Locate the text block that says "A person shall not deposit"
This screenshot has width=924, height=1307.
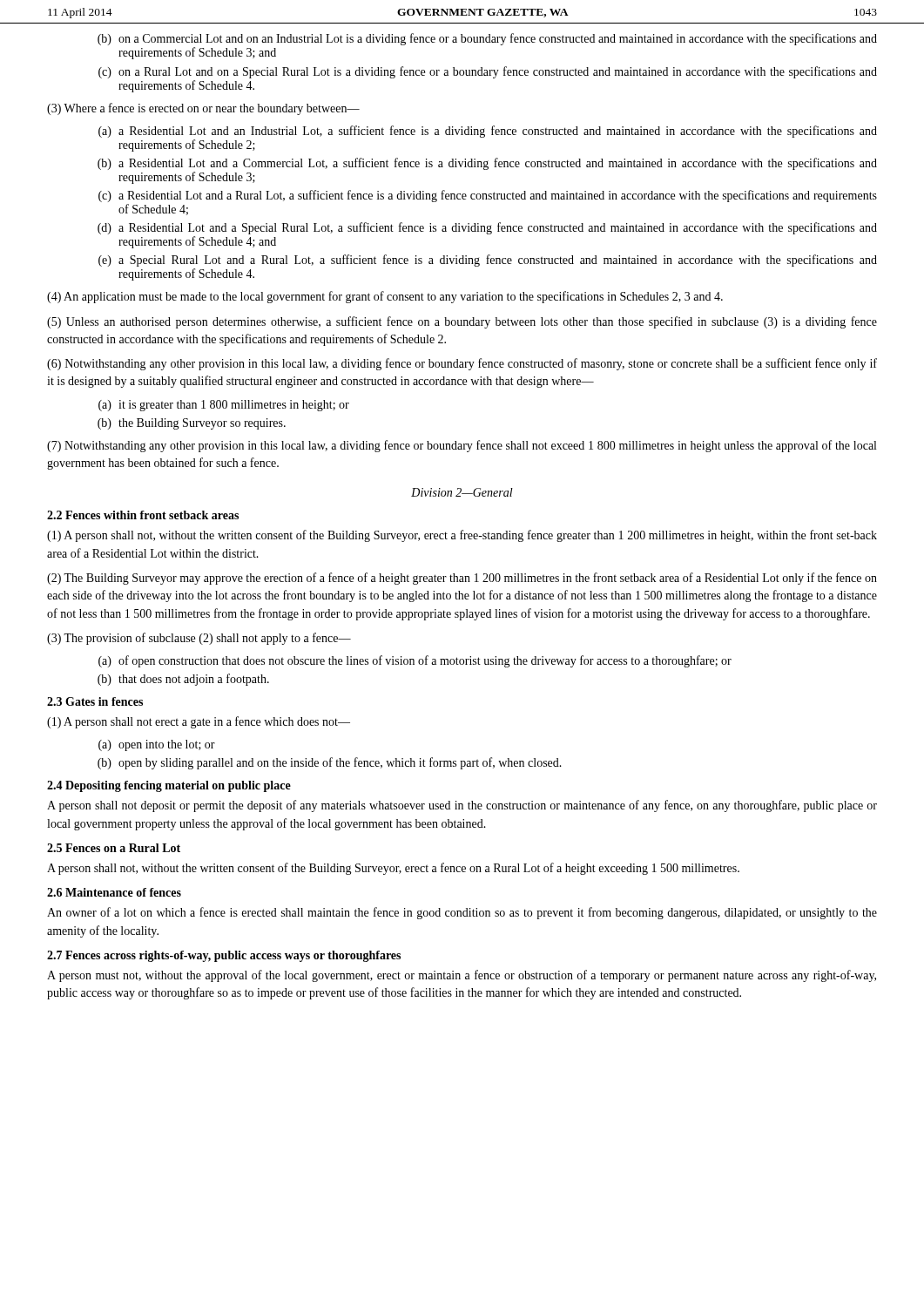pyautogui.click(x=462, y=815)
